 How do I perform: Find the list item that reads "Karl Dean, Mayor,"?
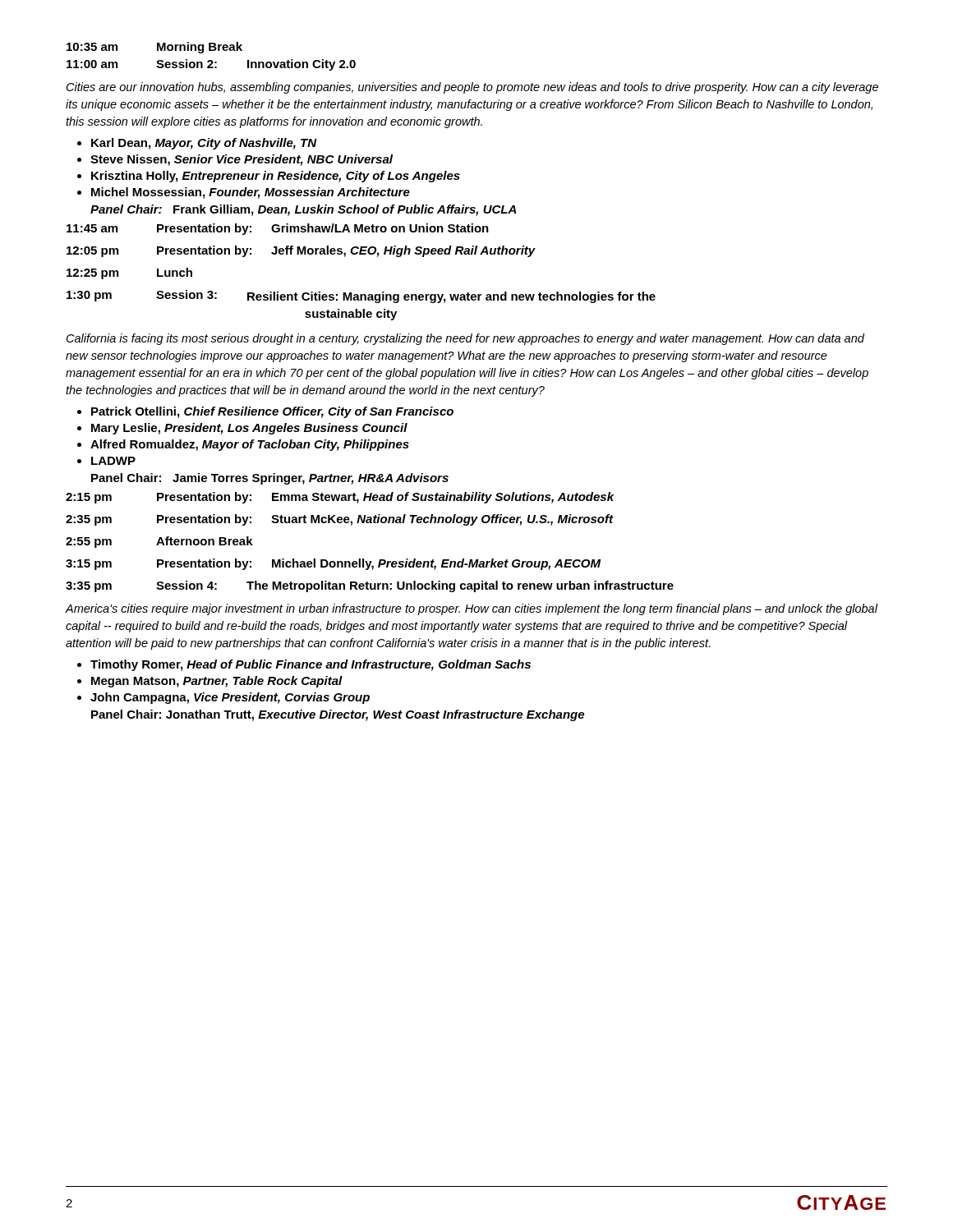[203, 143]
